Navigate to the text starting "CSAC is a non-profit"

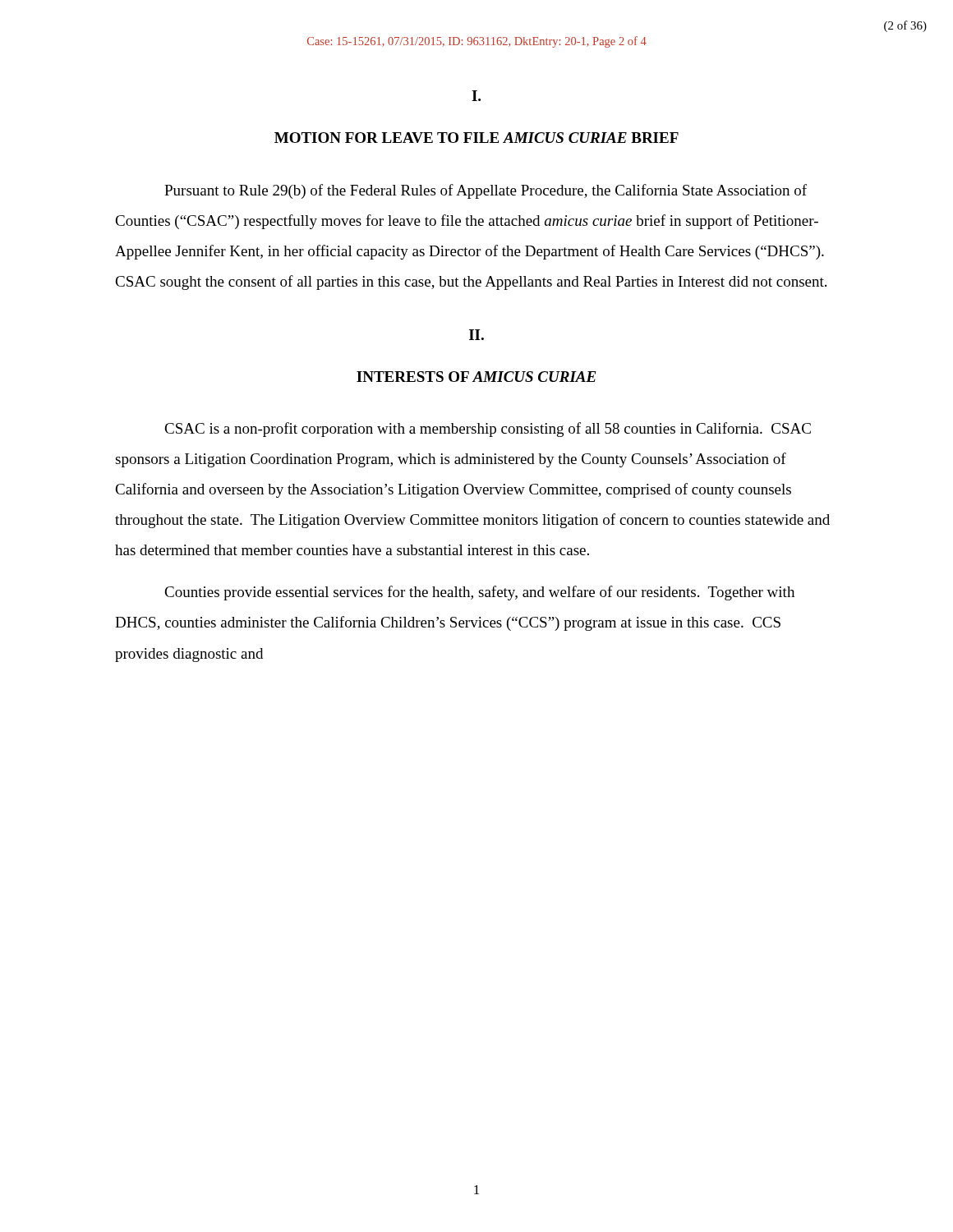coord(472,489)
